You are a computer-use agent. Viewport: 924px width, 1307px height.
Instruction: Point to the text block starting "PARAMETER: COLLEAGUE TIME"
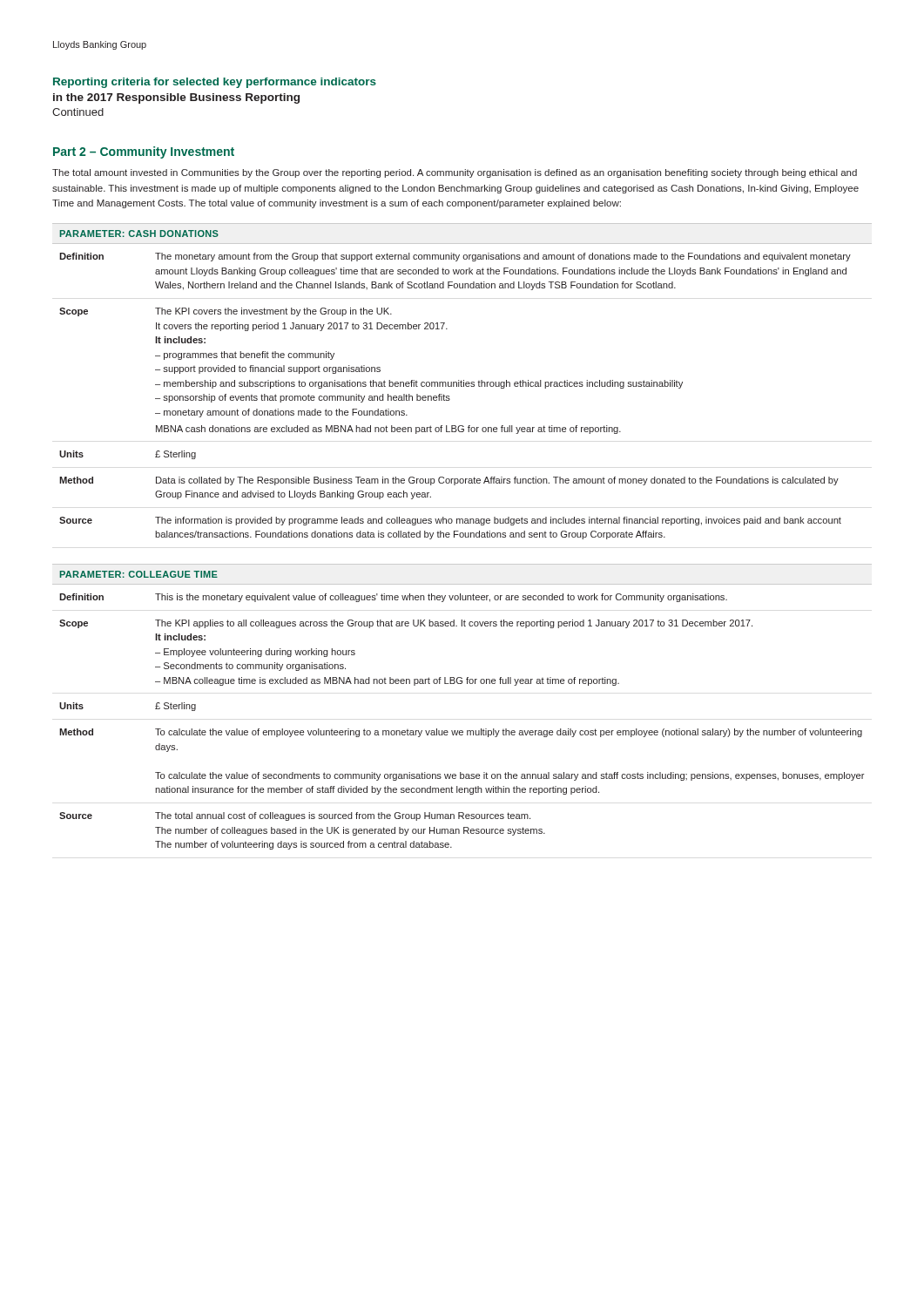(x=139, y=574)
